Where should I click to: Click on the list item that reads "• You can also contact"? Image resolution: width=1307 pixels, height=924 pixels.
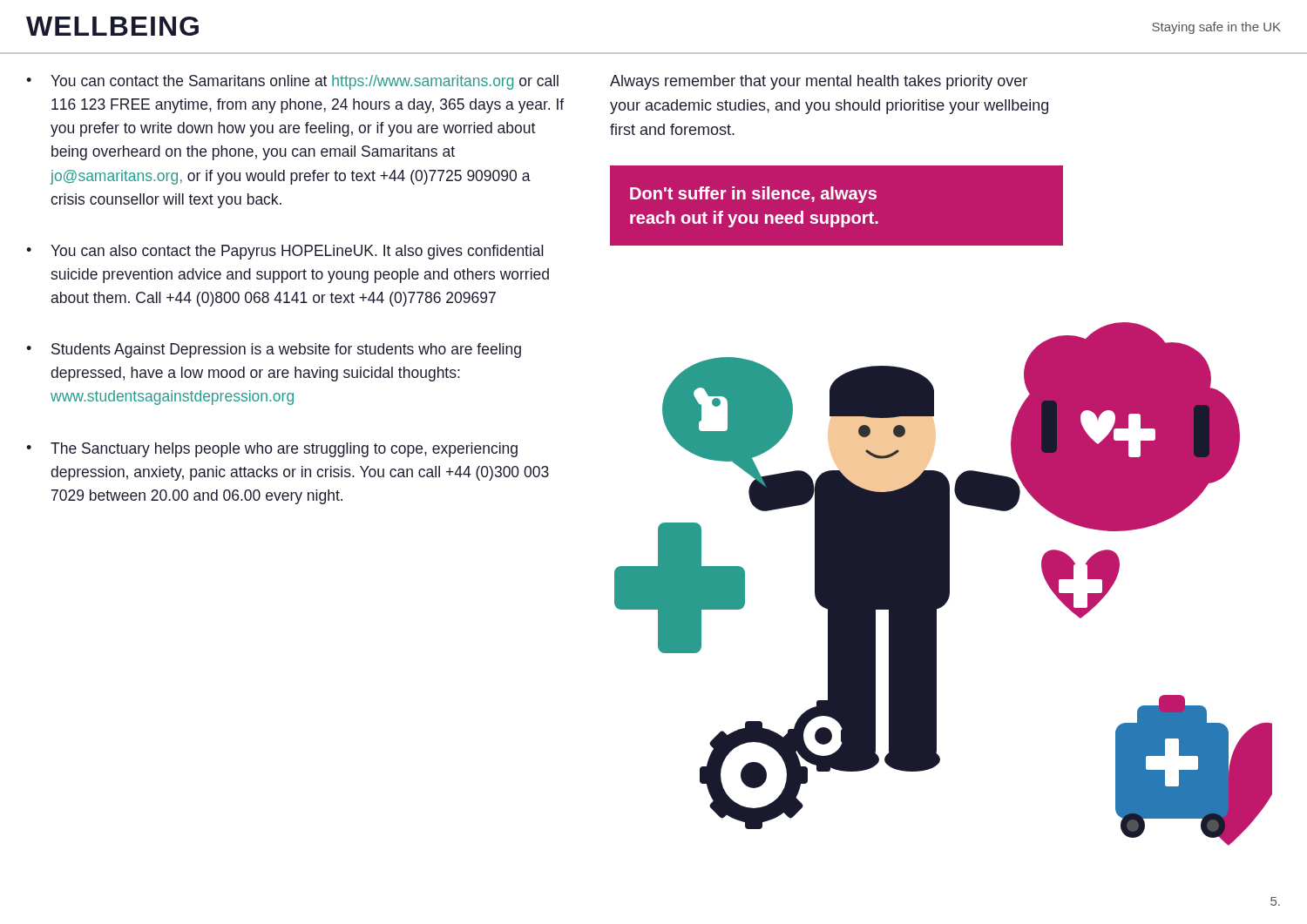(296, 275)
